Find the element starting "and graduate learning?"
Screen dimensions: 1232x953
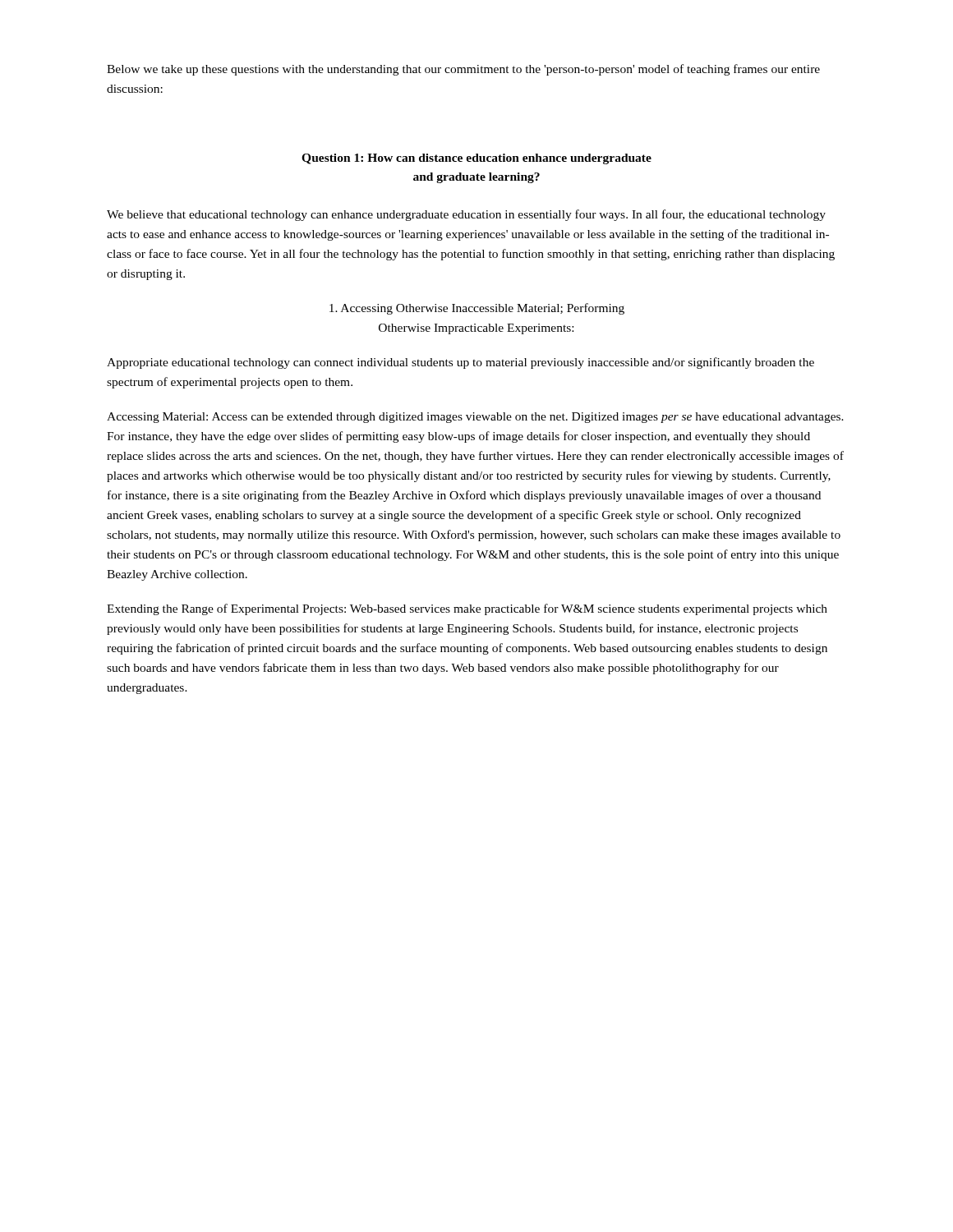[x=476, y=176]
